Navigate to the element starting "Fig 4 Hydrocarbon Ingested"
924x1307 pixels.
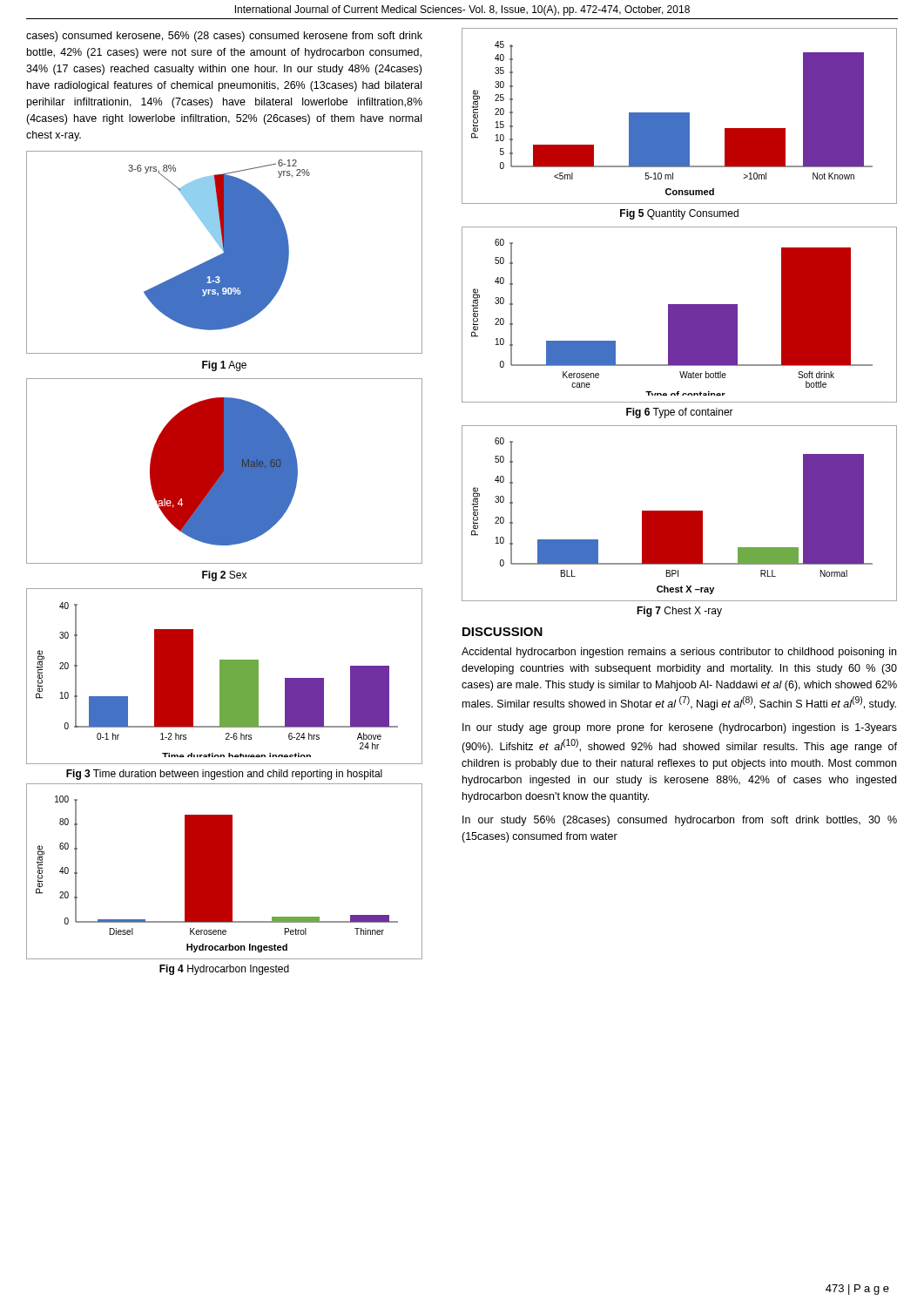[224, 969]
